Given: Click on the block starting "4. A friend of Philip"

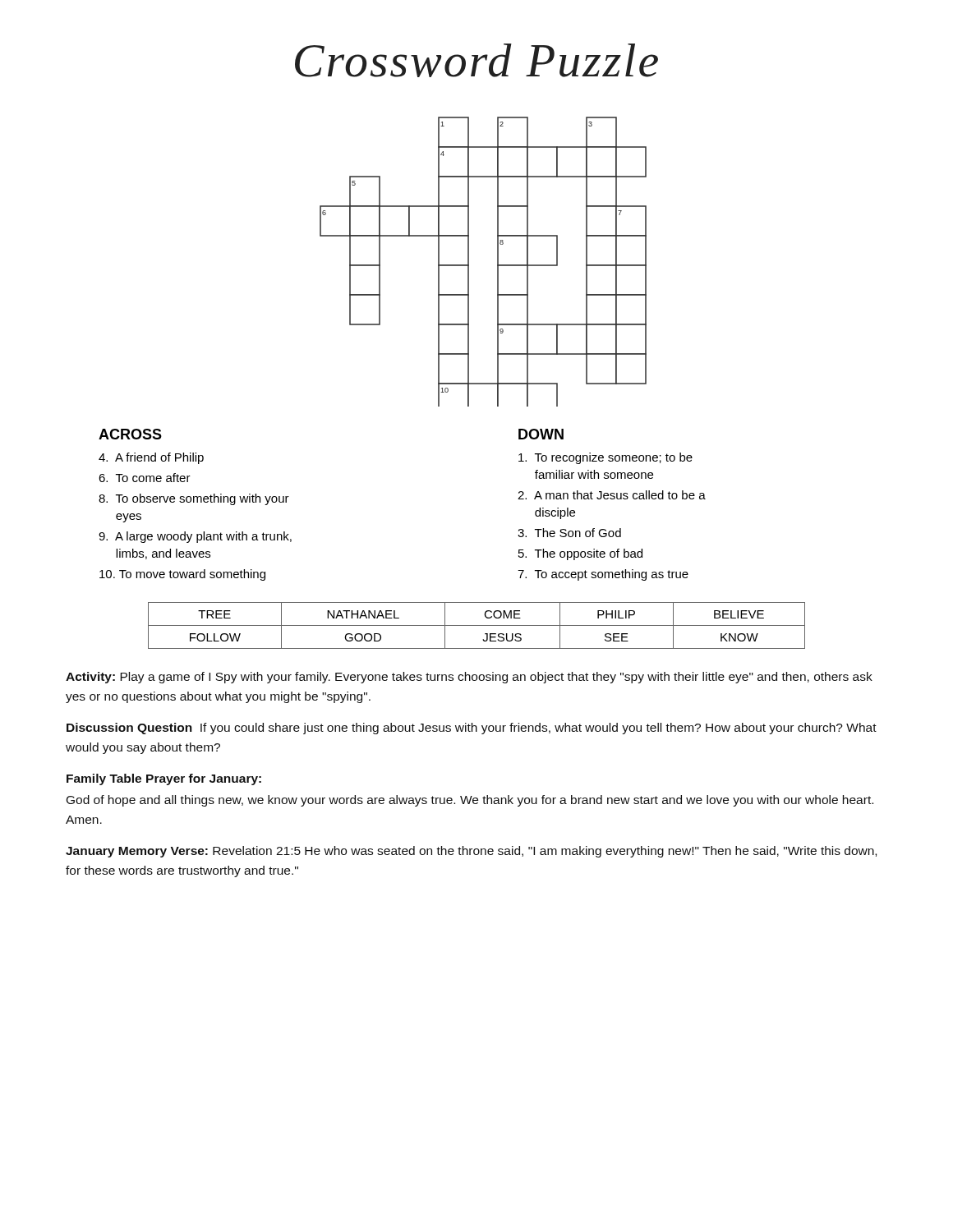Looking at the screenshot, I should pyautogui.click(x=151, y=457).
